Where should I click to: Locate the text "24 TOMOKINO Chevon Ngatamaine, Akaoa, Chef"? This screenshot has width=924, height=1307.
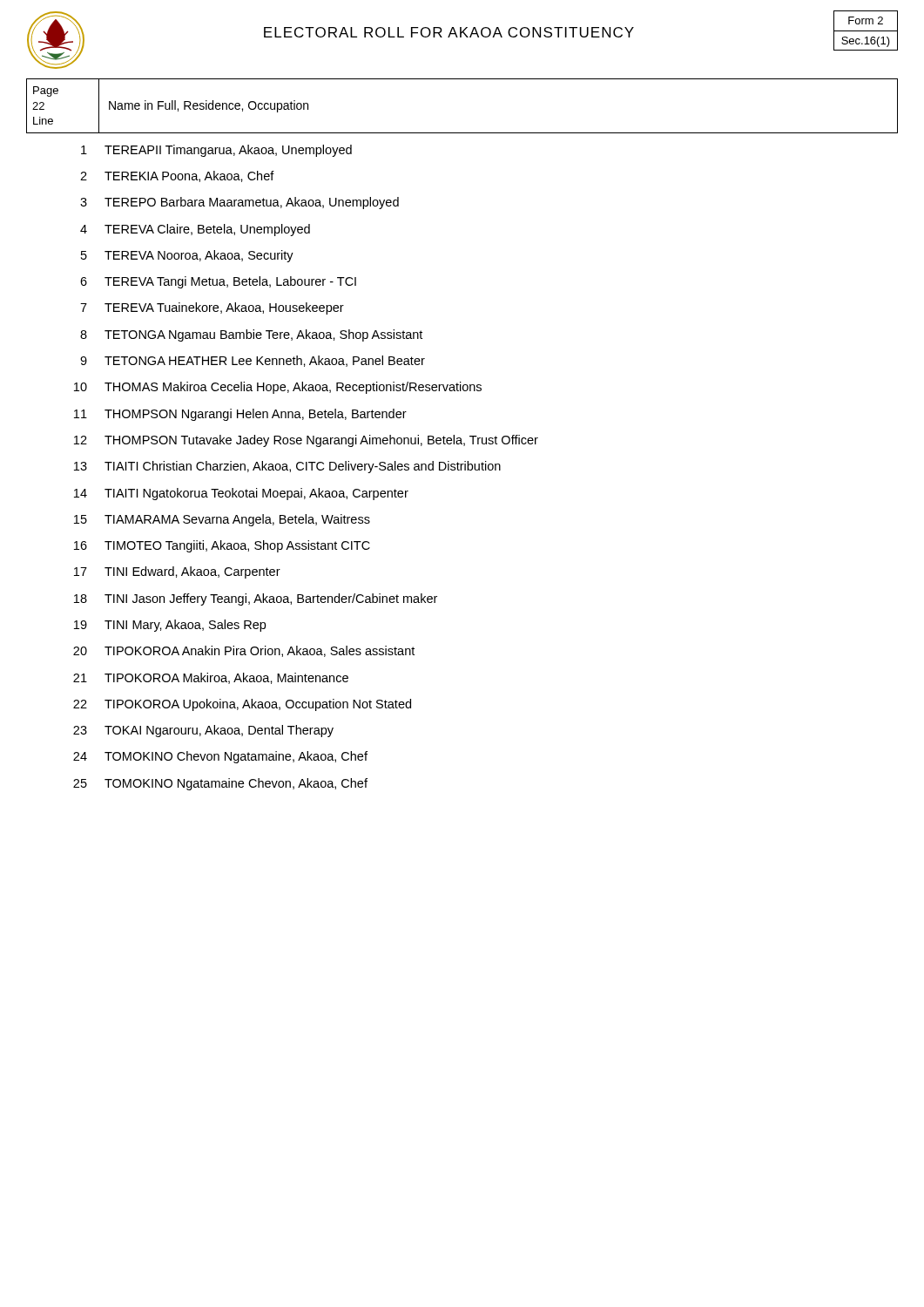220,757
